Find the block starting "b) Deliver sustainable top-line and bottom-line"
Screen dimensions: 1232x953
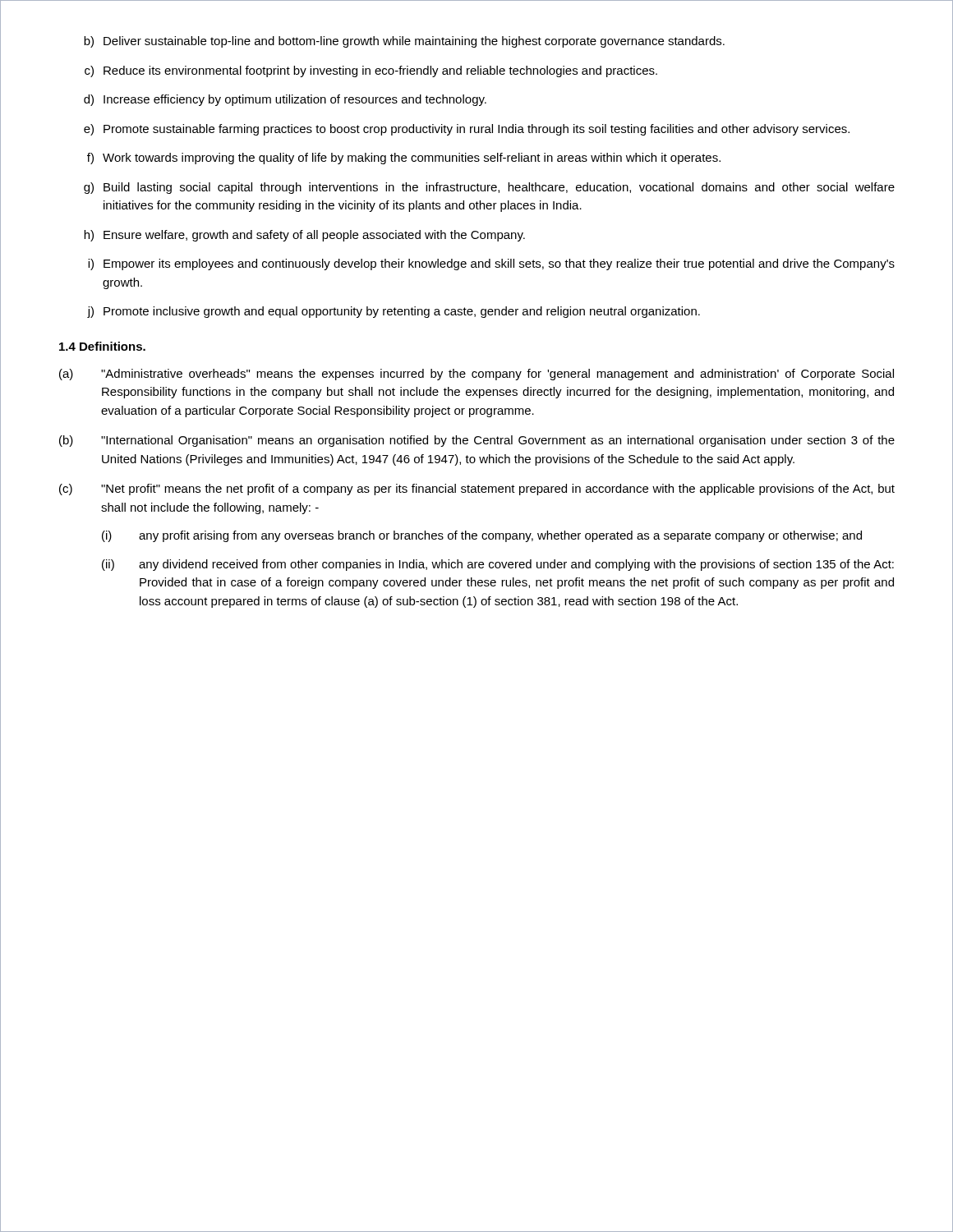tap(476, 41)
